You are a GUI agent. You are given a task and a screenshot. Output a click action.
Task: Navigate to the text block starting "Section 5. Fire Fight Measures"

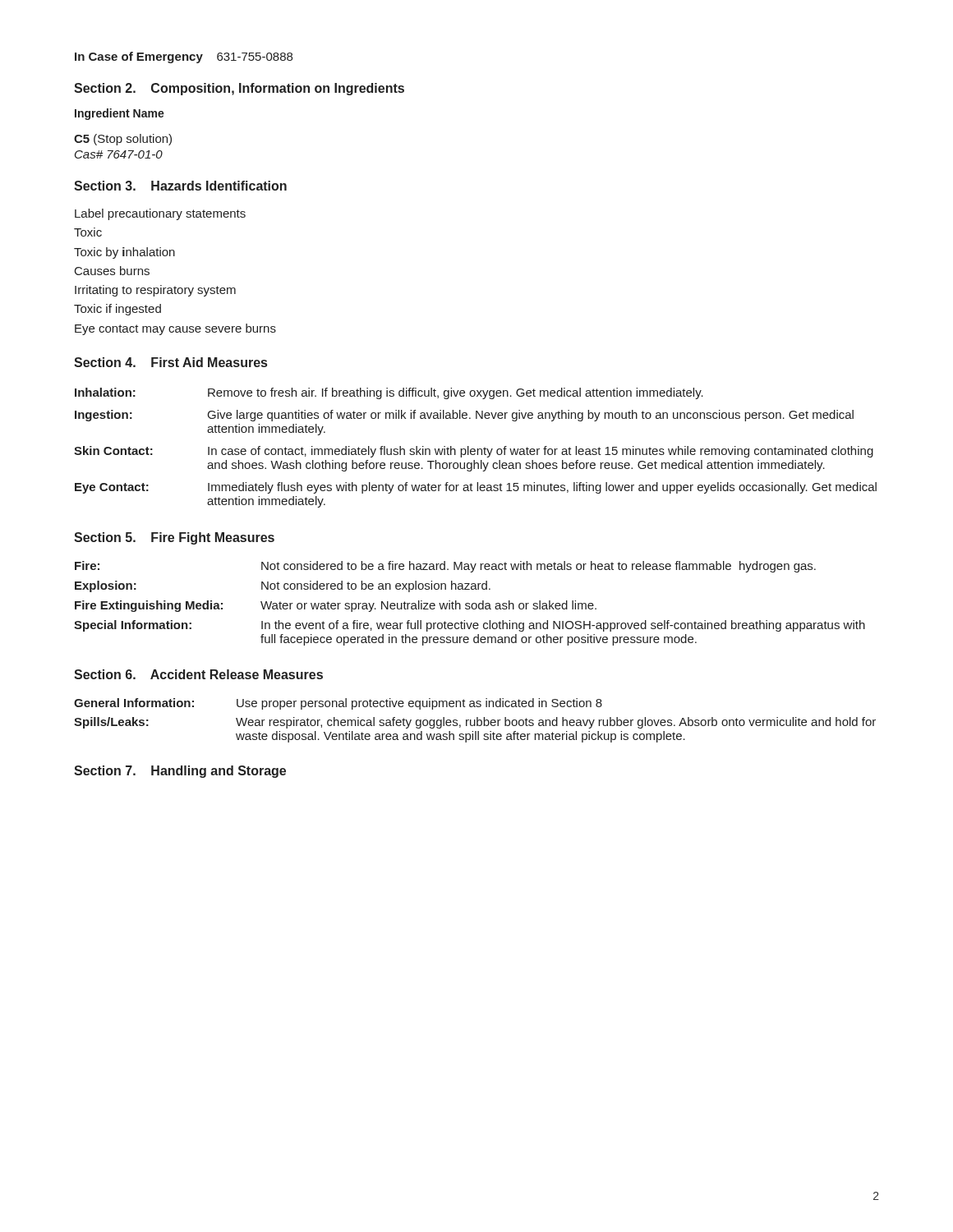coord(174,537)
